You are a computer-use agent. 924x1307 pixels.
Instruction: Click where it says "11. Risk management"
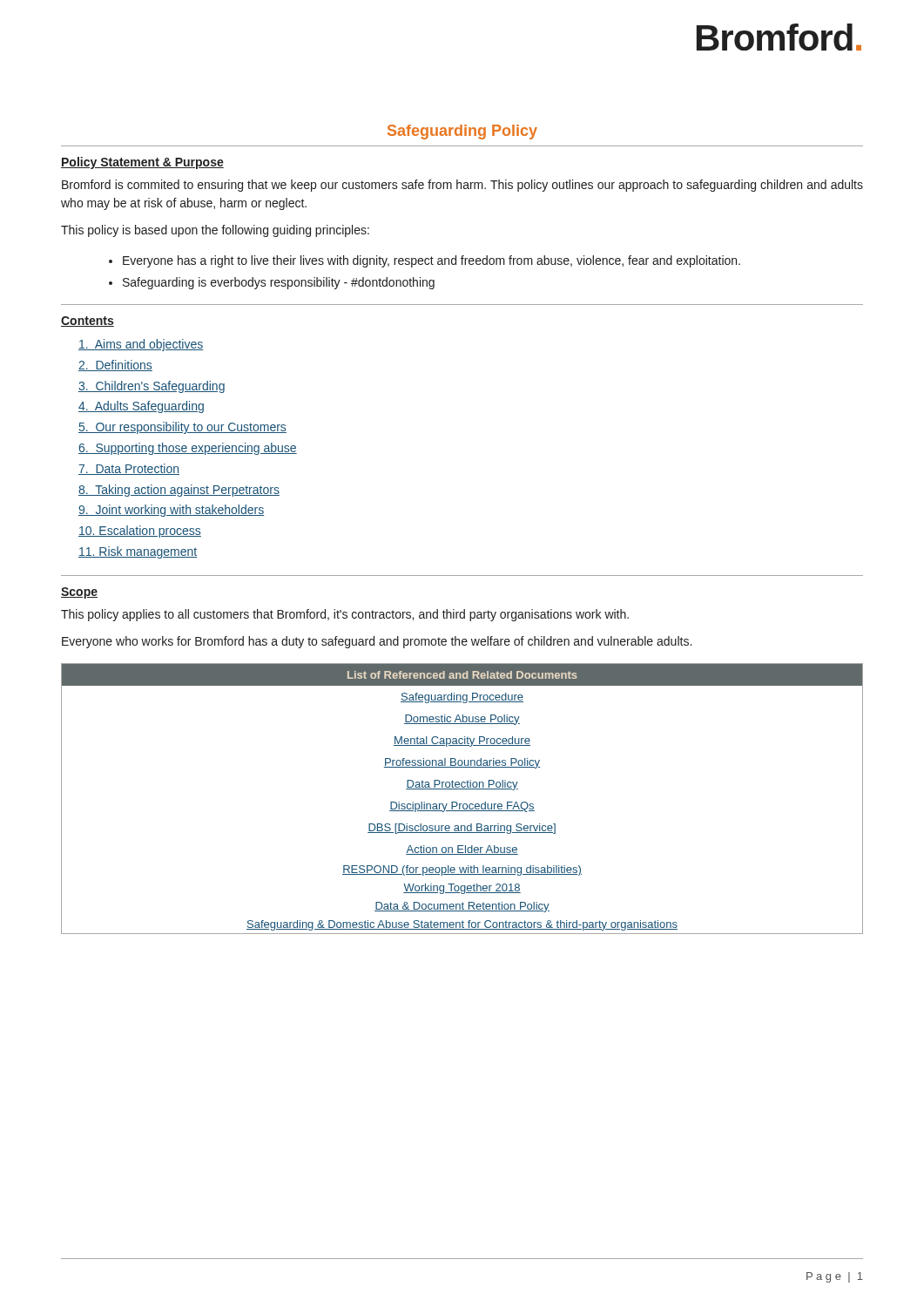[x=138, y=551]
